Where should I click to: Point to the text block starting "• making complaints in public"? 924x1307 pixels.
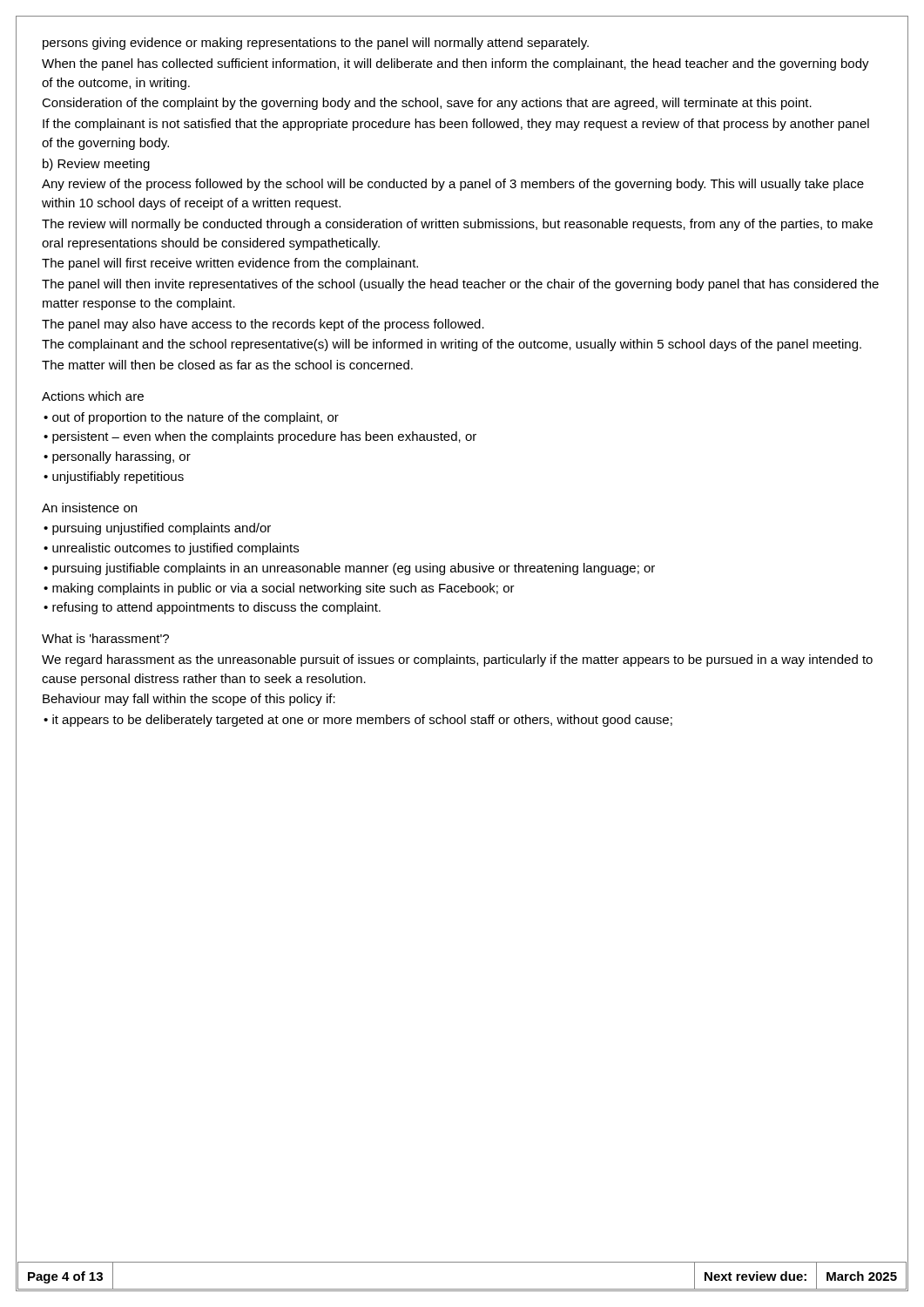[x=279, y=587]
